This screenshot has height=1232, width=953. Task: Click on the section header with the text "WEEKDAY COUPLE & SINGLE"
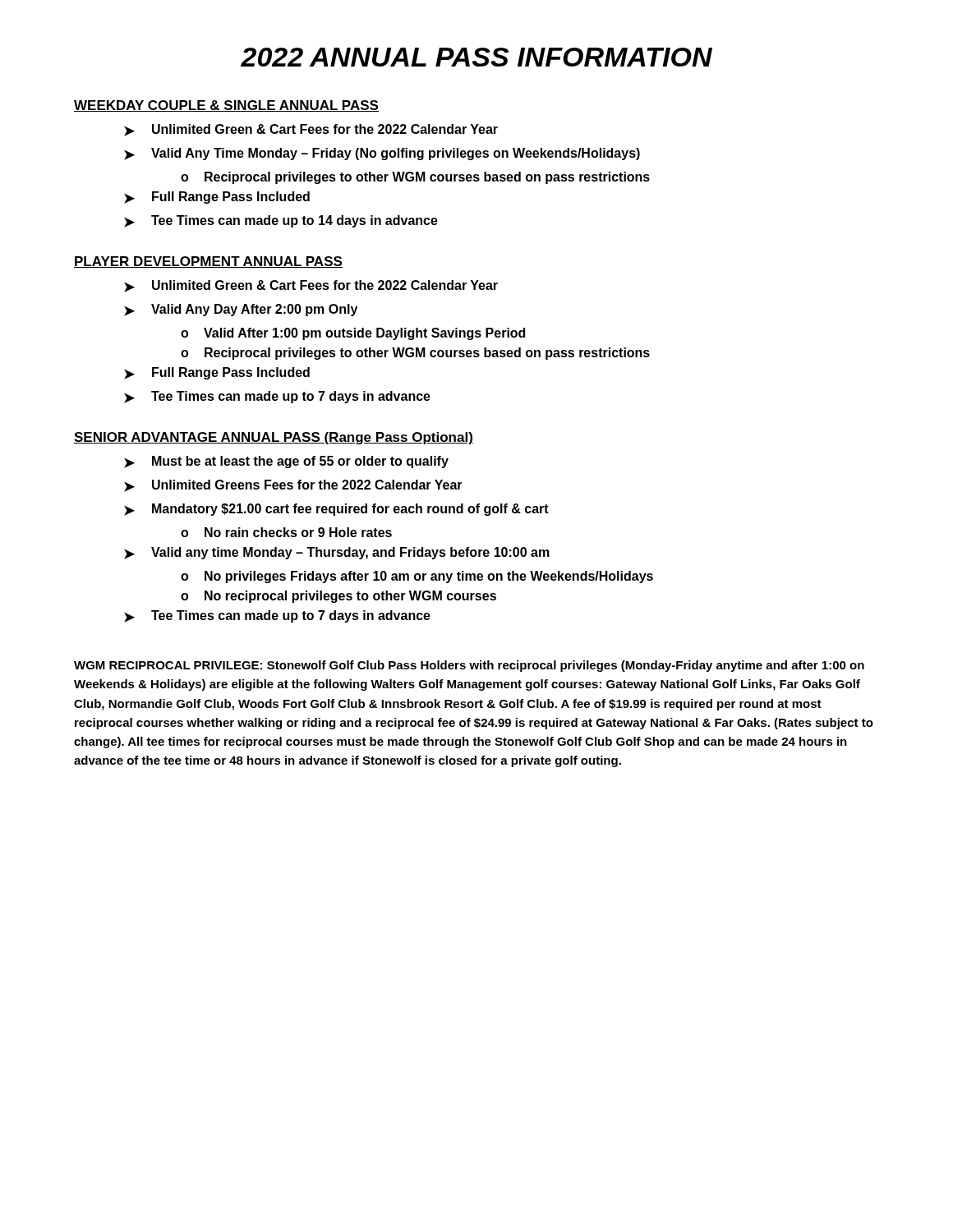(x=226, y=106)
